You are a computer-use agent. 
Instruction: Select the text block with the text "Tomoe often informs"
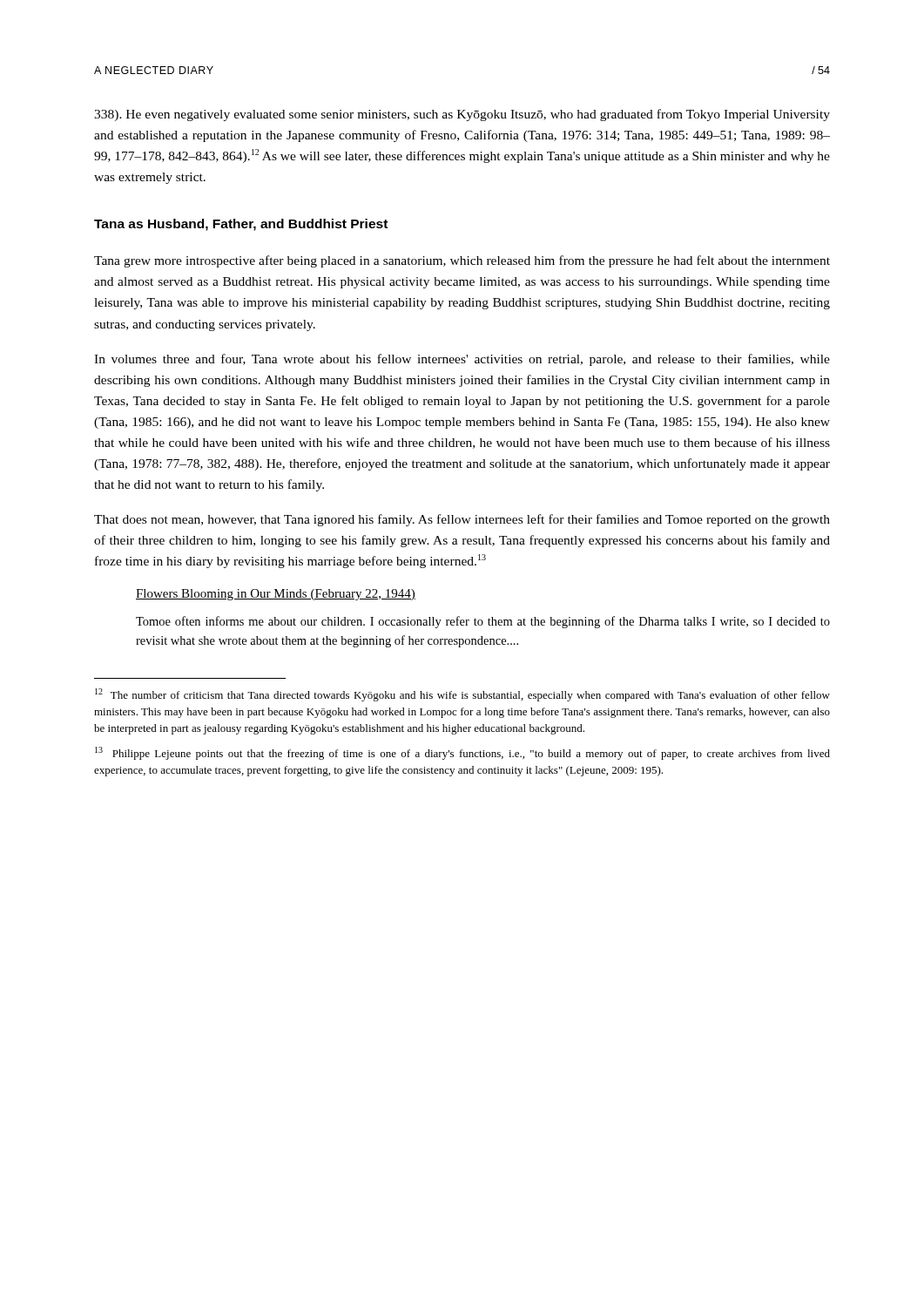point(483,631)
